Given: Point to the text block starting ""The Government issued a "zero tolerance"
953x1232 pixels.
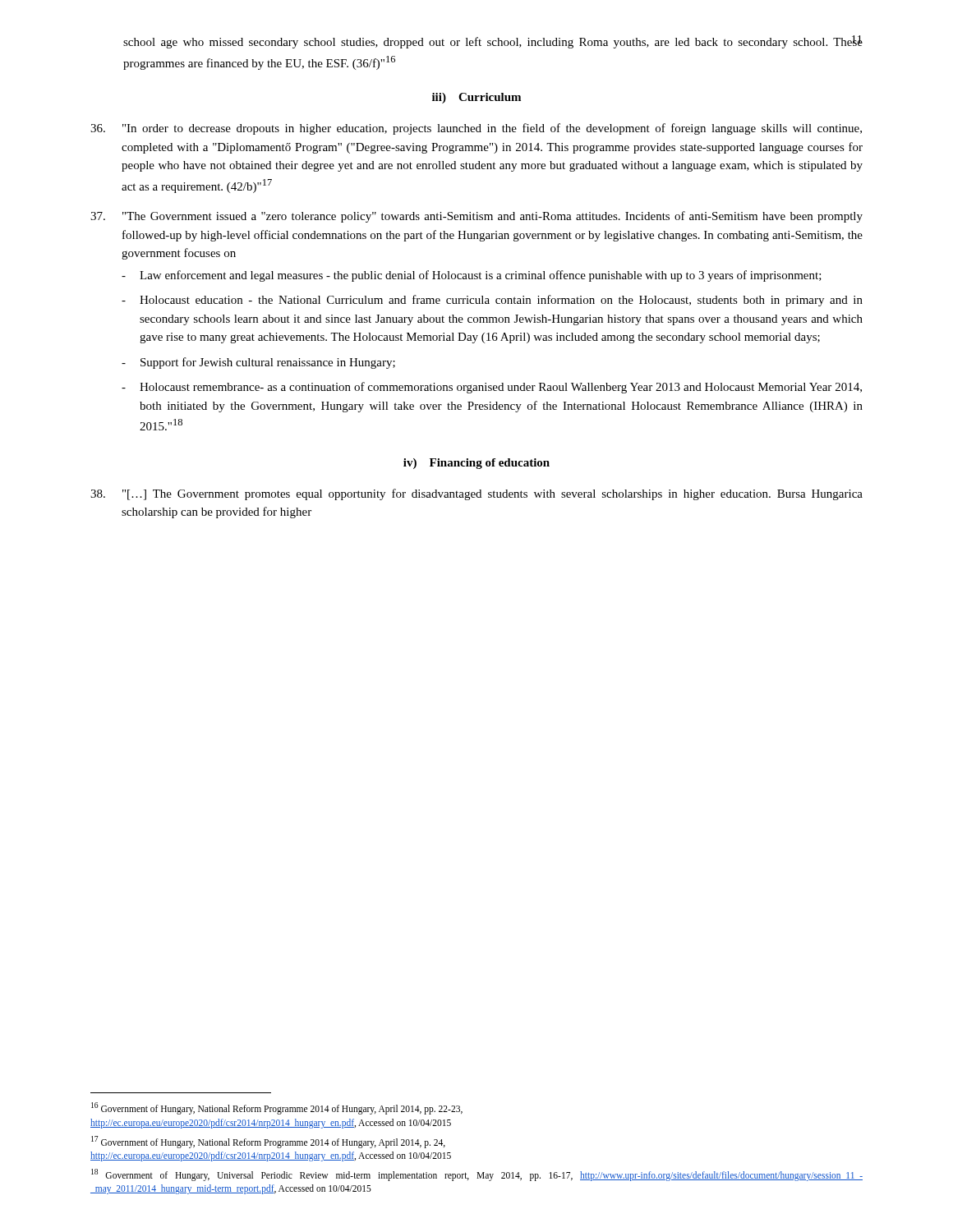Looking at the screenshot, I should [x=476, y=235].
